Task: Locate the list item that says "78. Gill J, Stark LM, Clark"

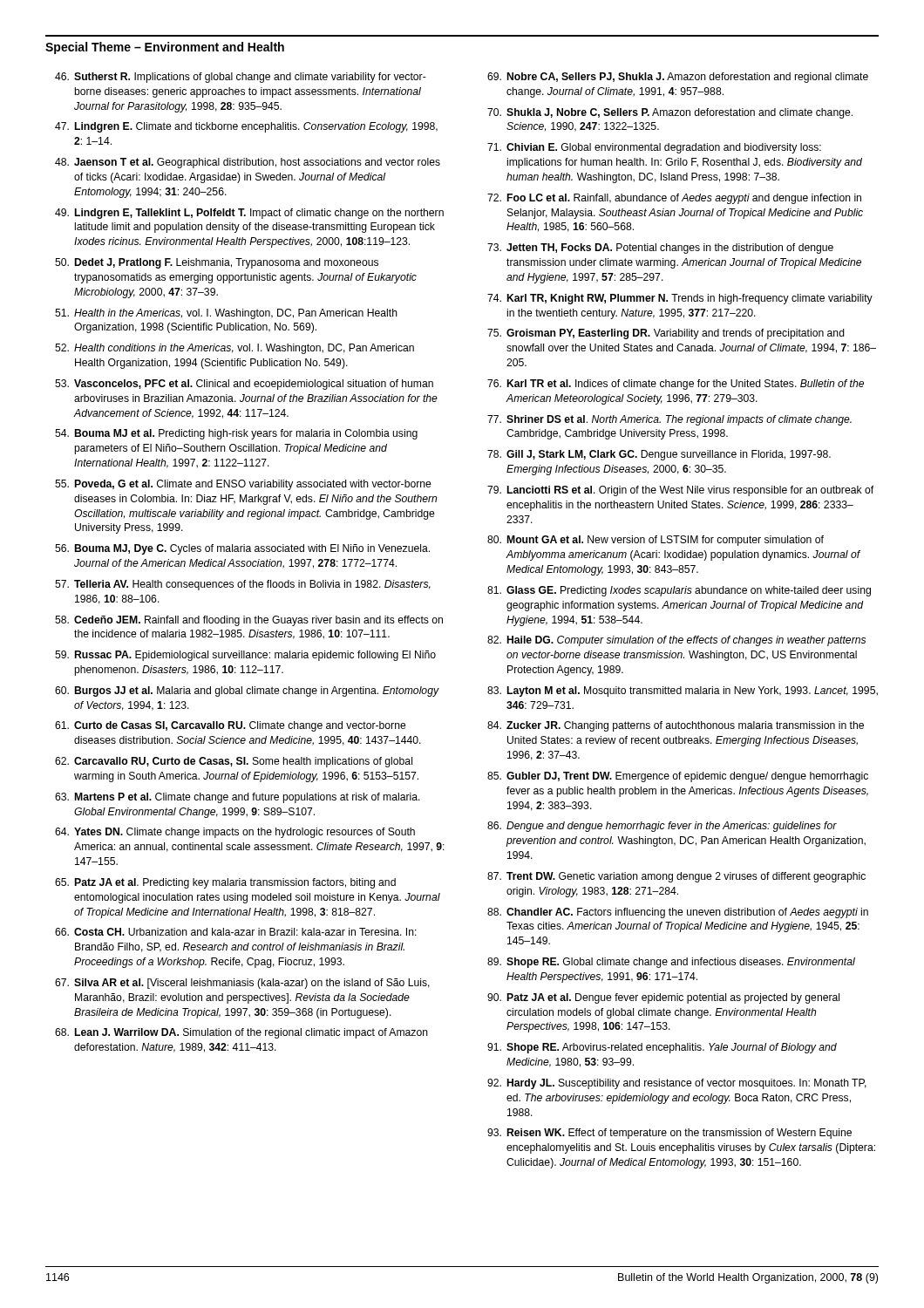Action: coord(678,462)
